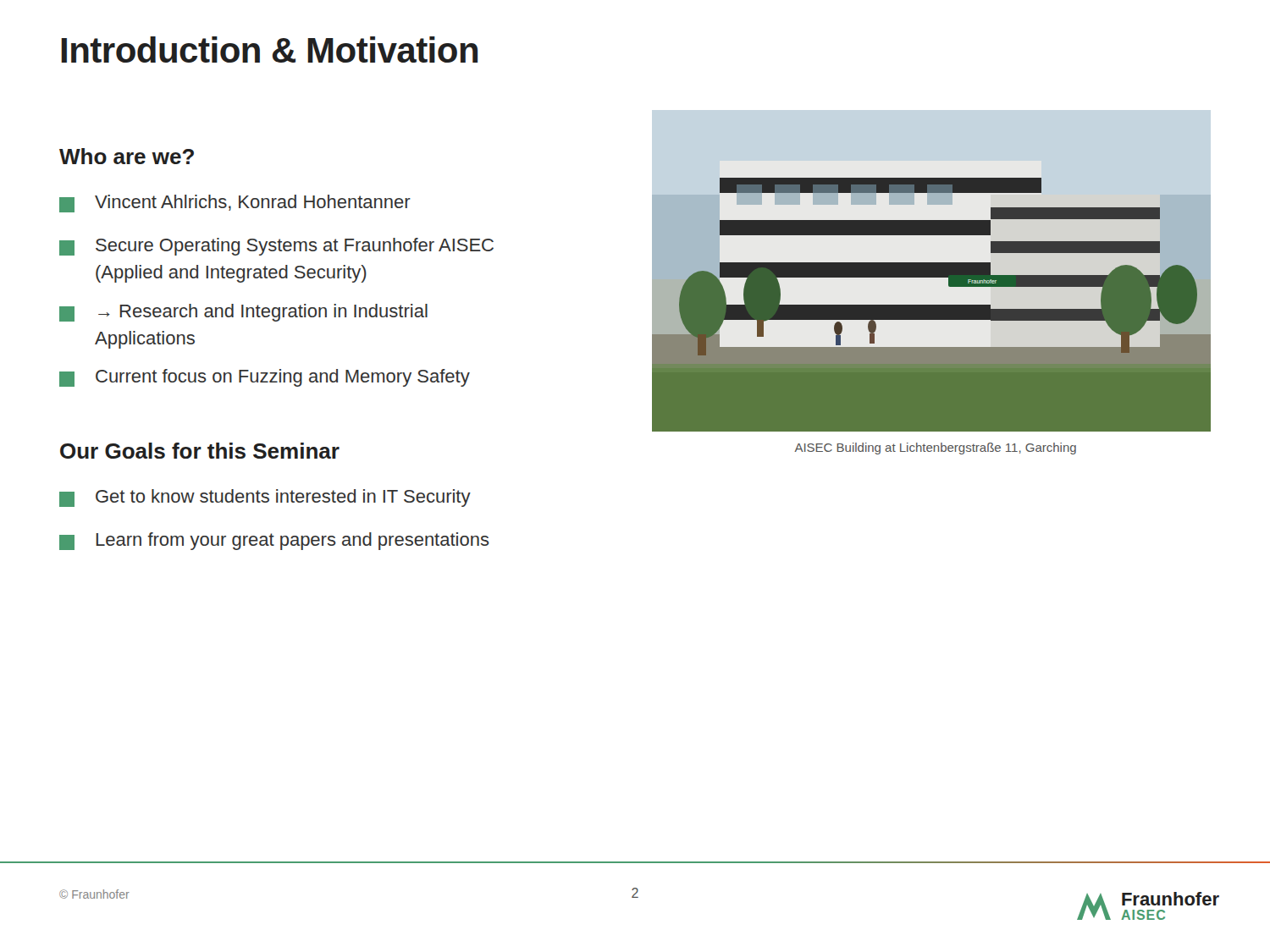Find the block starting "Get to know students interested in IT Security"
Viewport: 1270px width, 952px height.
pos(347,499)
